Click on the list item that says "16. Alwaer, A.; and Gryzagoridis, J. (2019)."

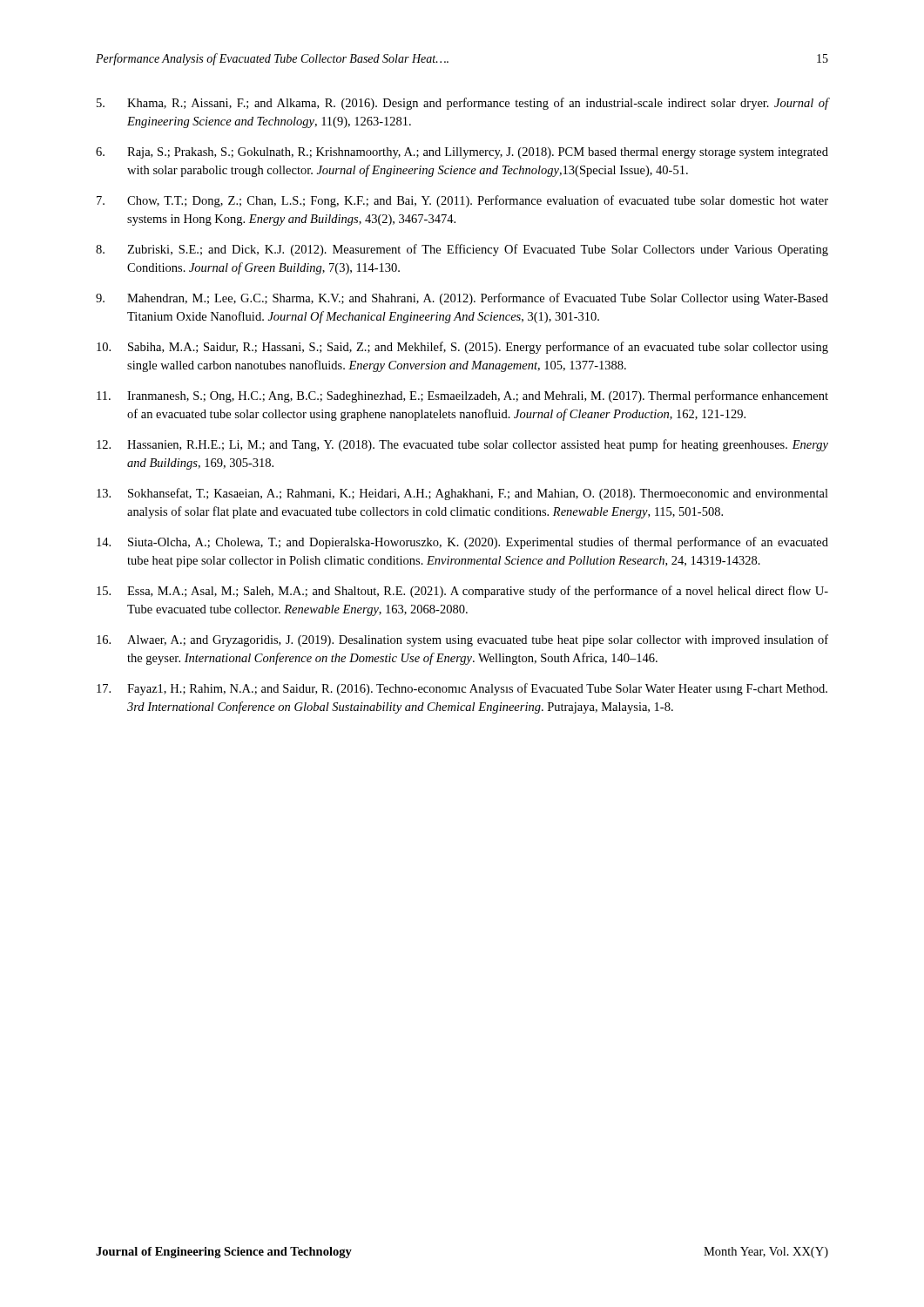pos(462,649)
